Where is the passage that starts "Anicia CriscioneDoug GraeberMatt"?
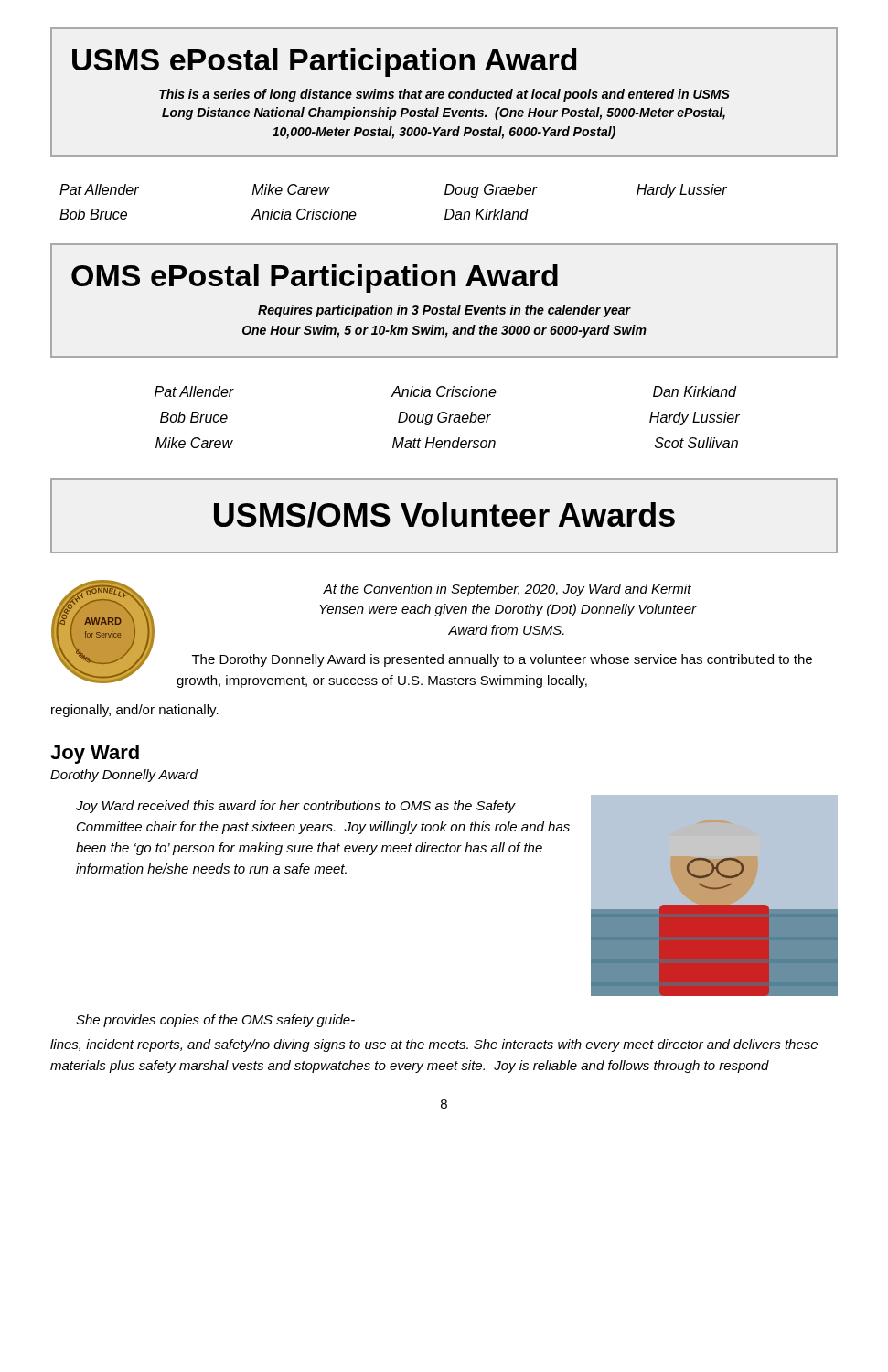 click(444, 417)
